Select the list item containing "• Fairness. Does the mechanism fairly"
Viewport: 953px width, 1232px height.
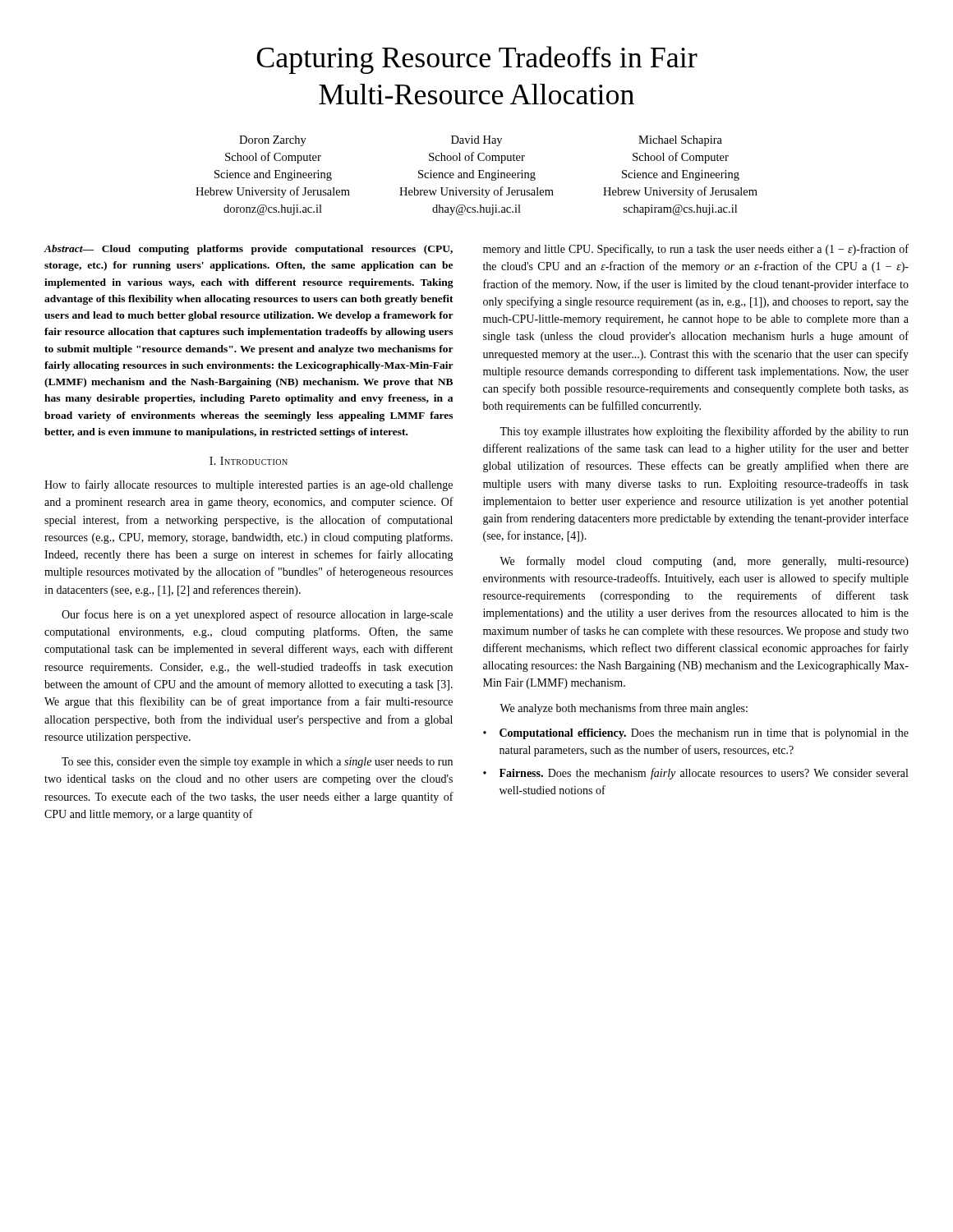696,782
